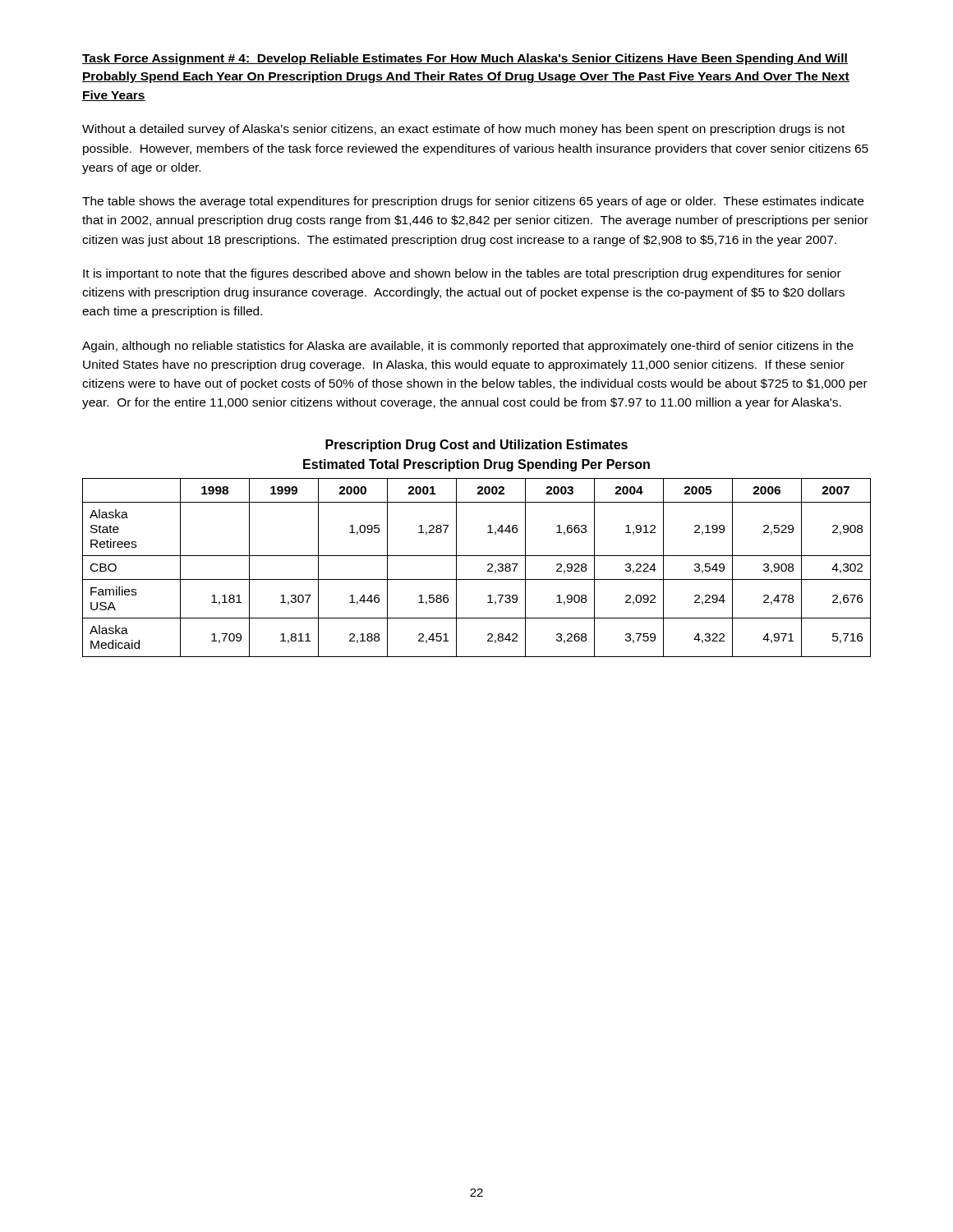Locate the text block starting "Without a detailed survey of Alaska's senior"
Screen dimensions: 1232x953
click(x=475, y=148)
